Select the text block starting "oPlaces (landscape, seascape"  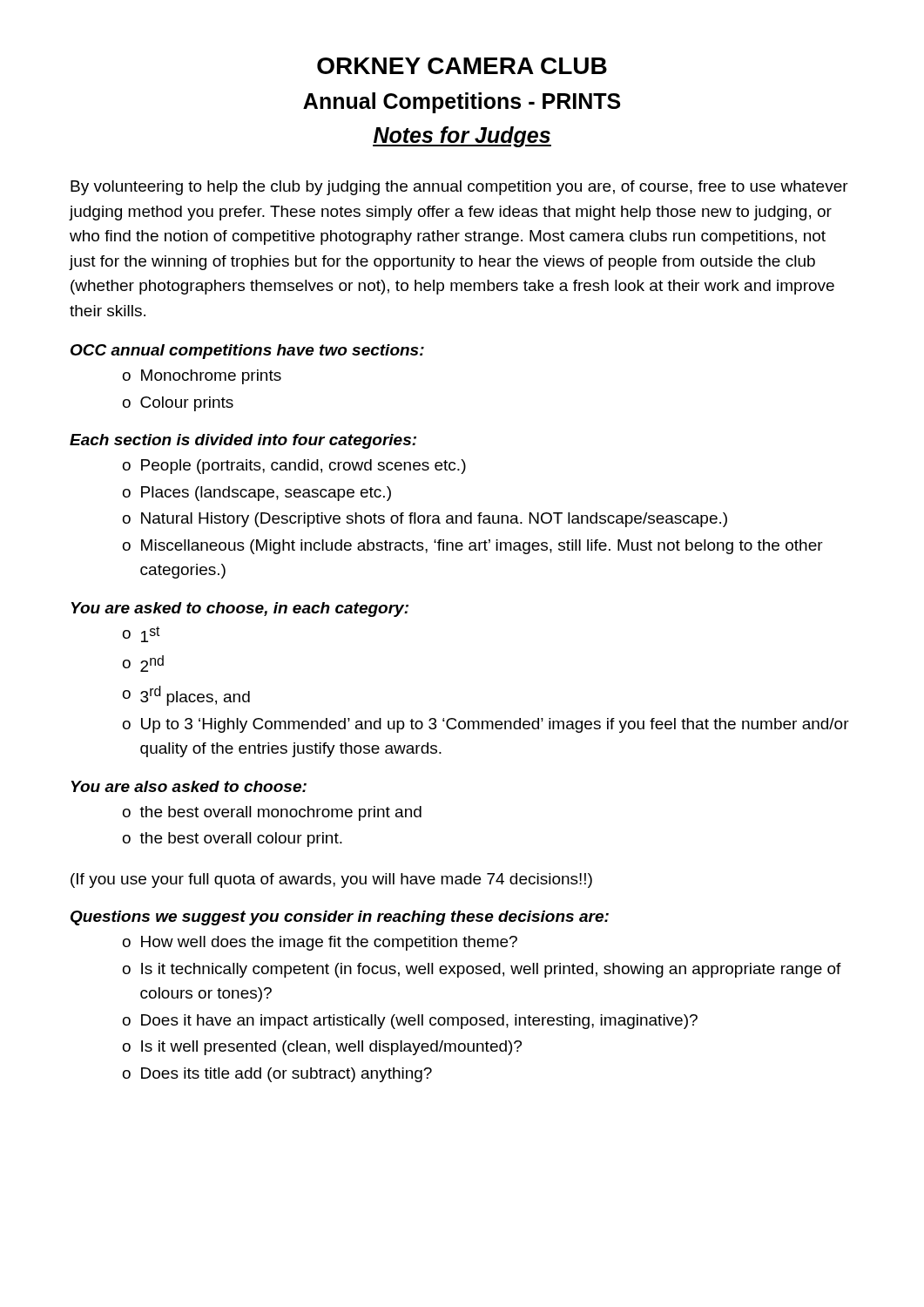tap(257, 494)
